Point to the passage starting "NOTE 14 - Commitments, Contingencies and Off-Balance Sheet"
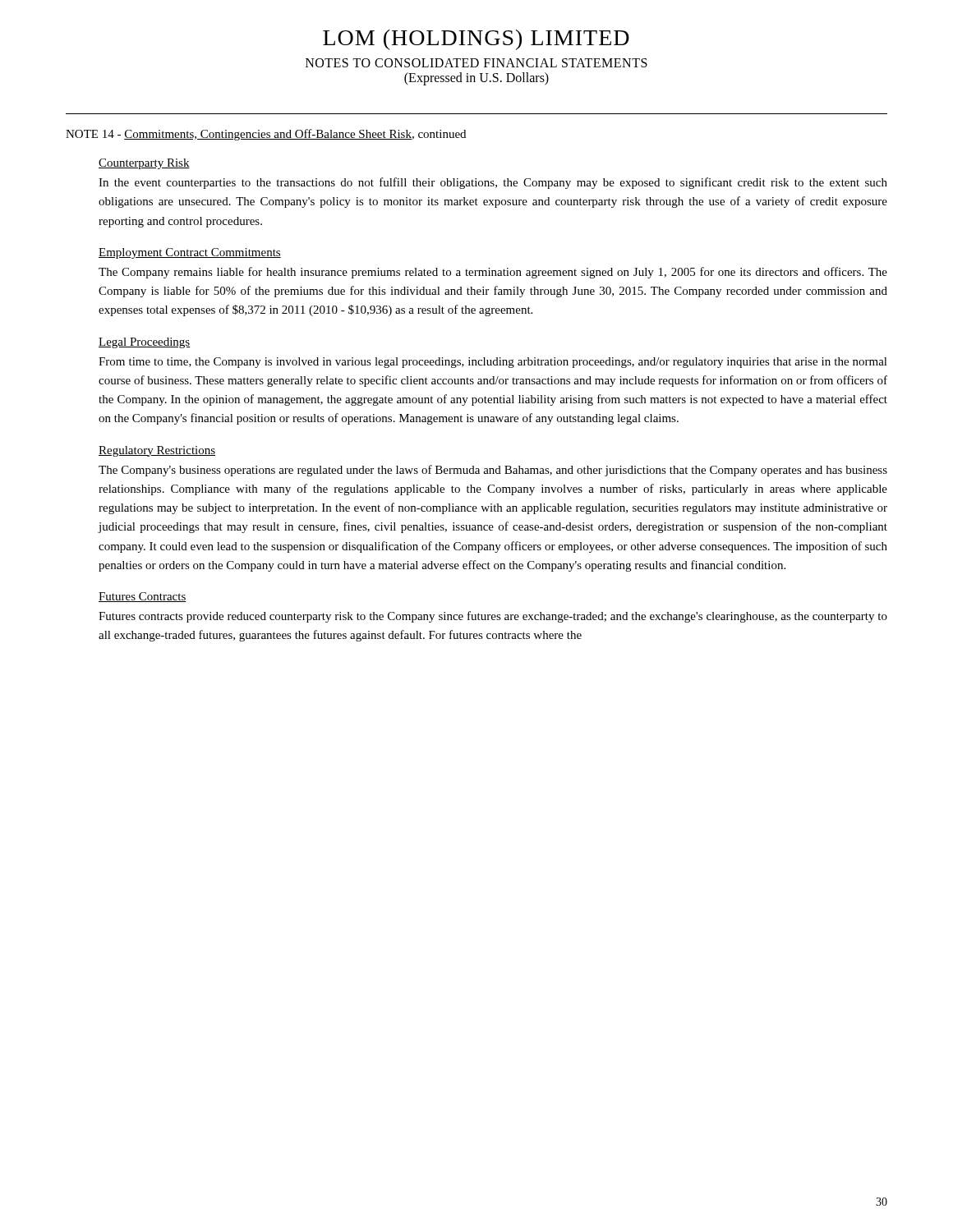The width and height of the screenshot is (953, 1232). (476, 134)
